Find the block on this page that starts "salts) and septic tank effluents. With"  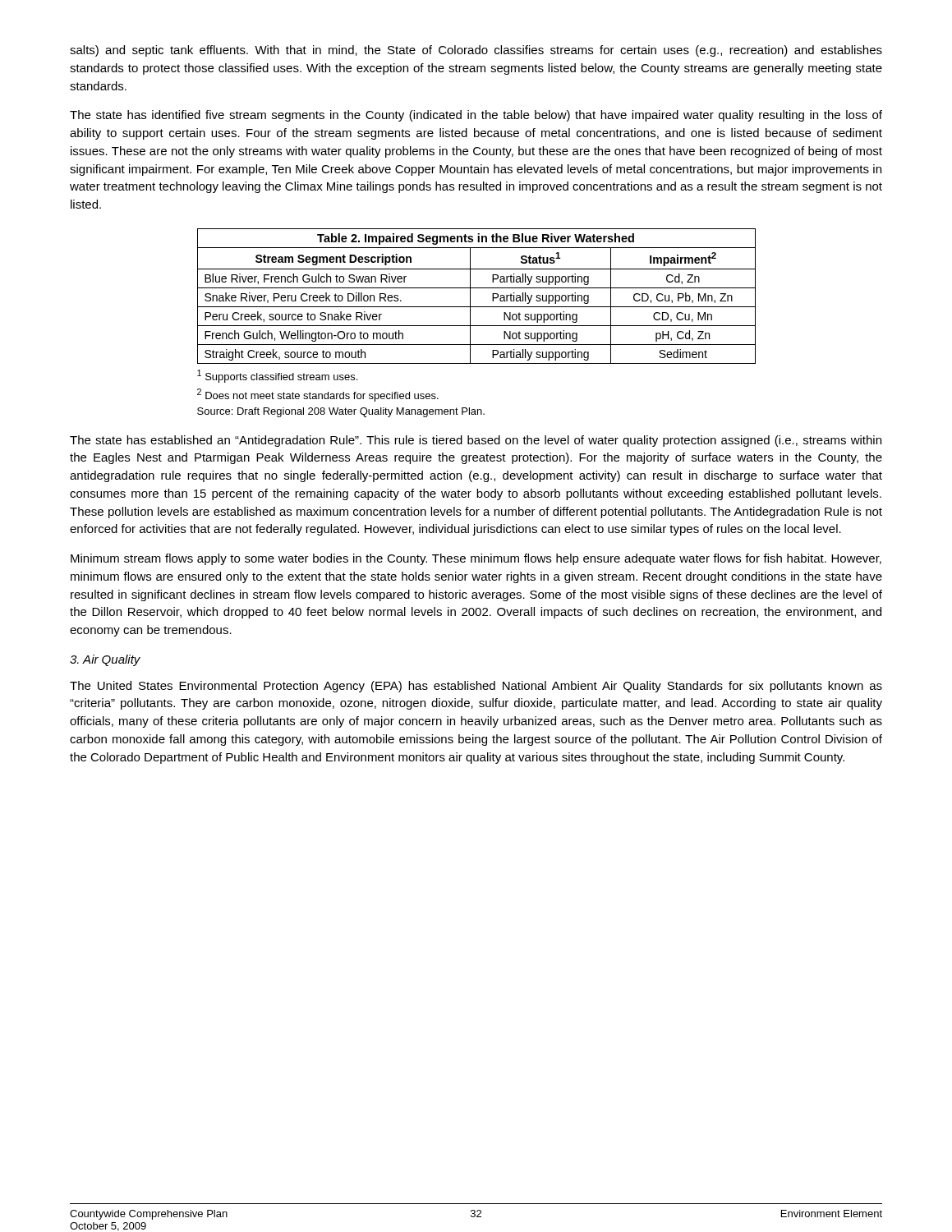(x=476, y=68)
